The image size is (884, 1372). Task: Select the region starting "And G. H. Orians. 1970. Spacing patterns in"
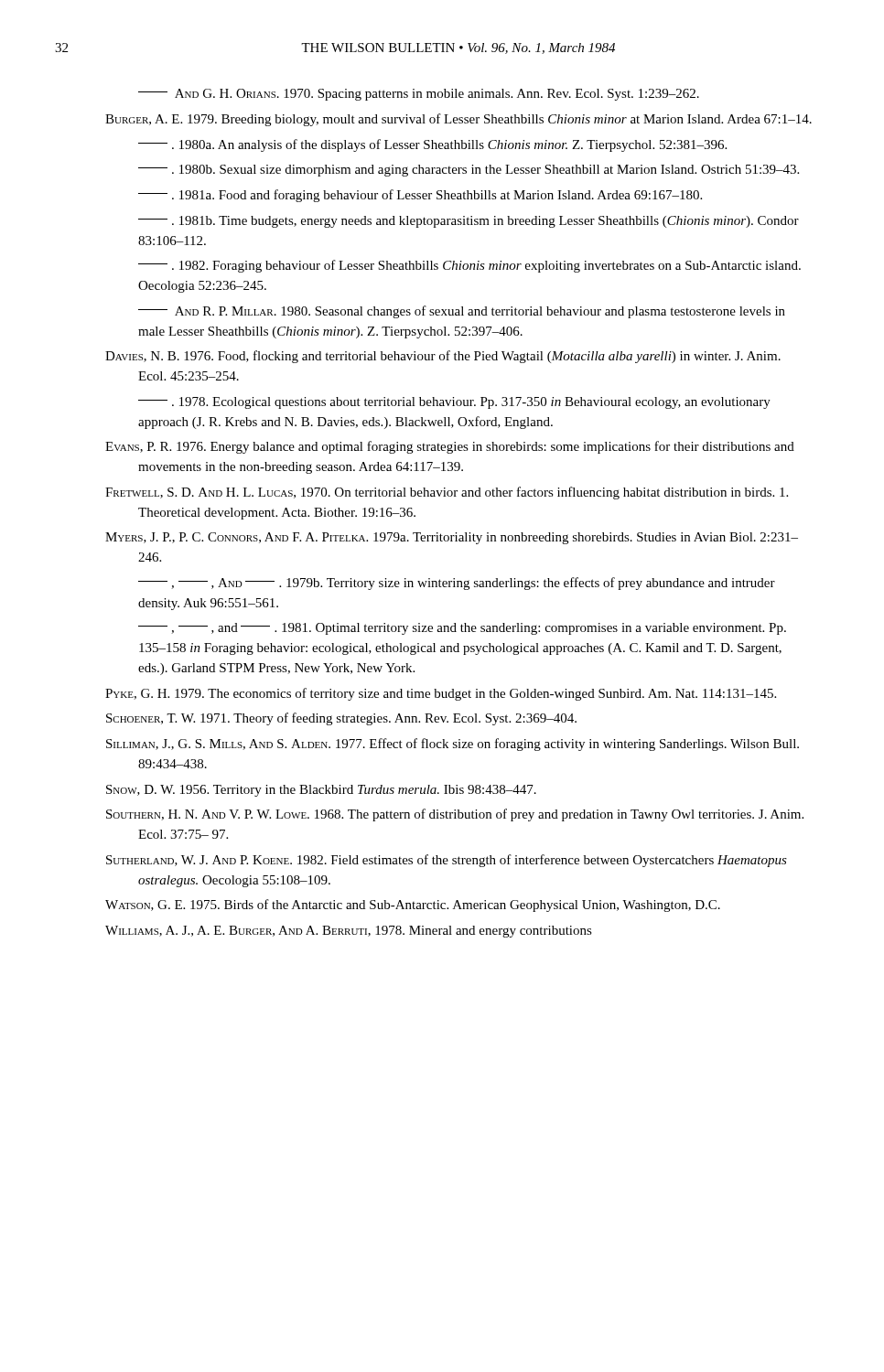click(419, 93)
